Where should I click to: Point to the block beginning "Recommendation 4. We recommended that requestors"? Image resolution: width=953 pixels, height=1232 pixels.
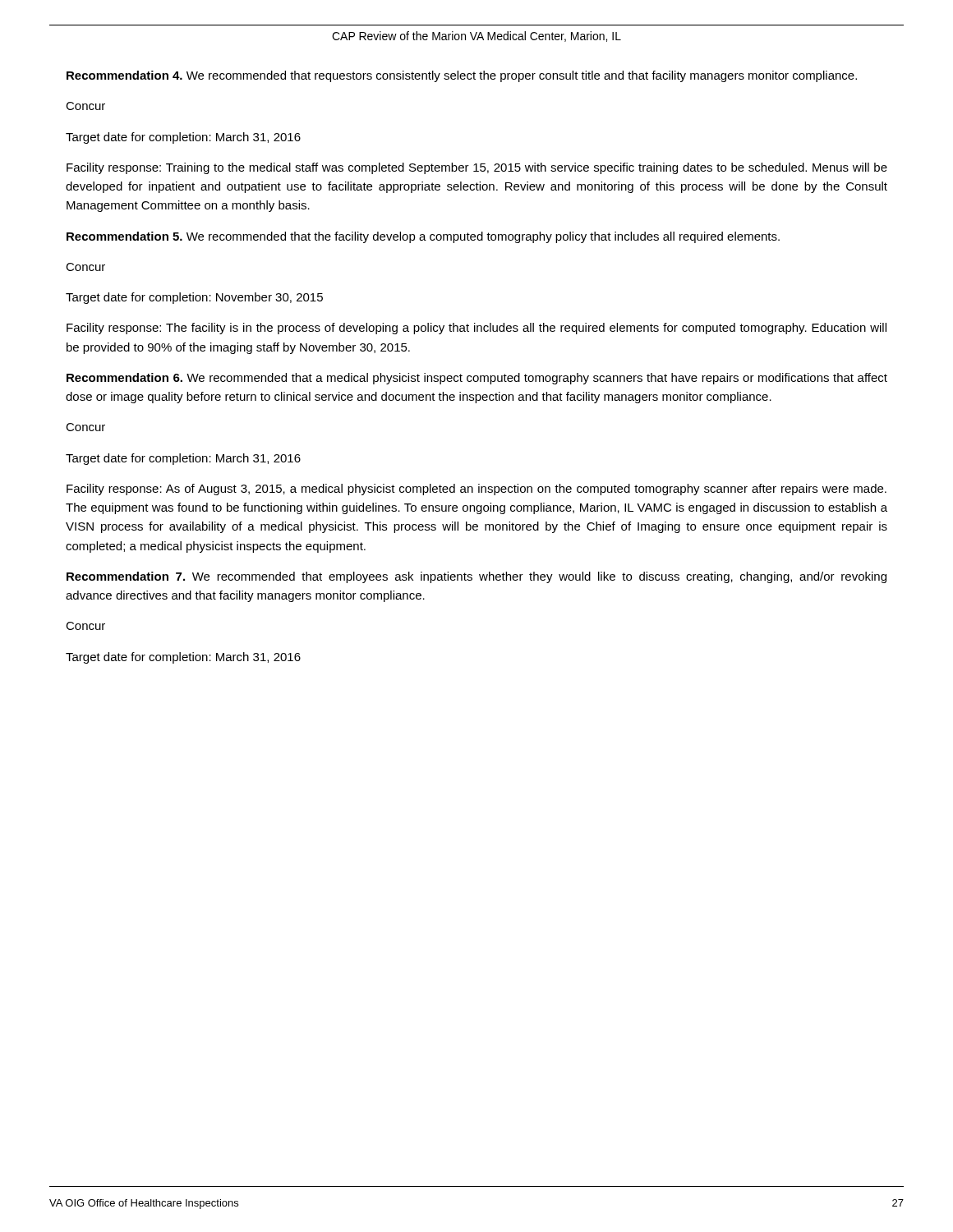point(462,75)
